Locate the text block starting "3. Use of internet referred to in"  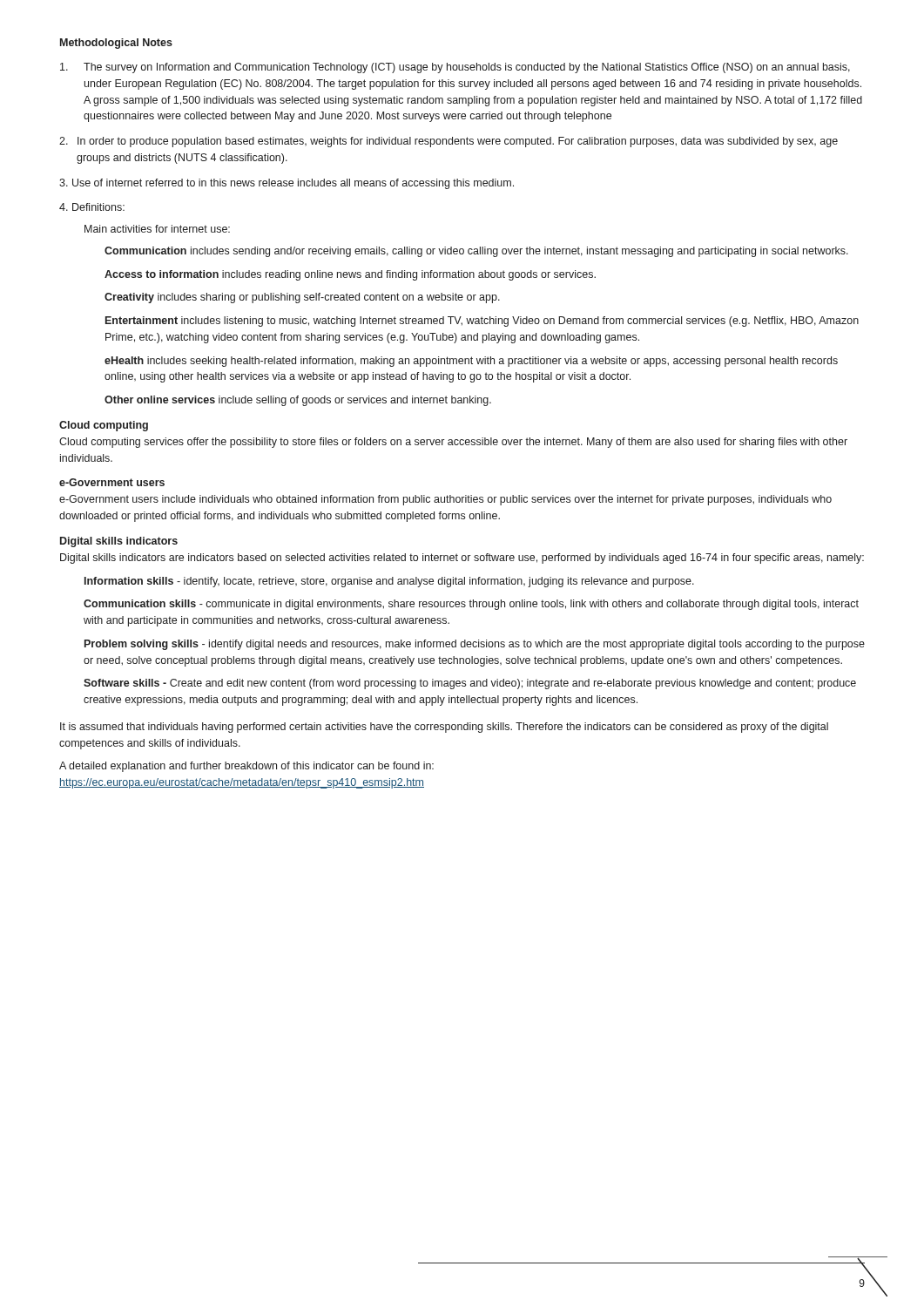(x=287, y=183)
